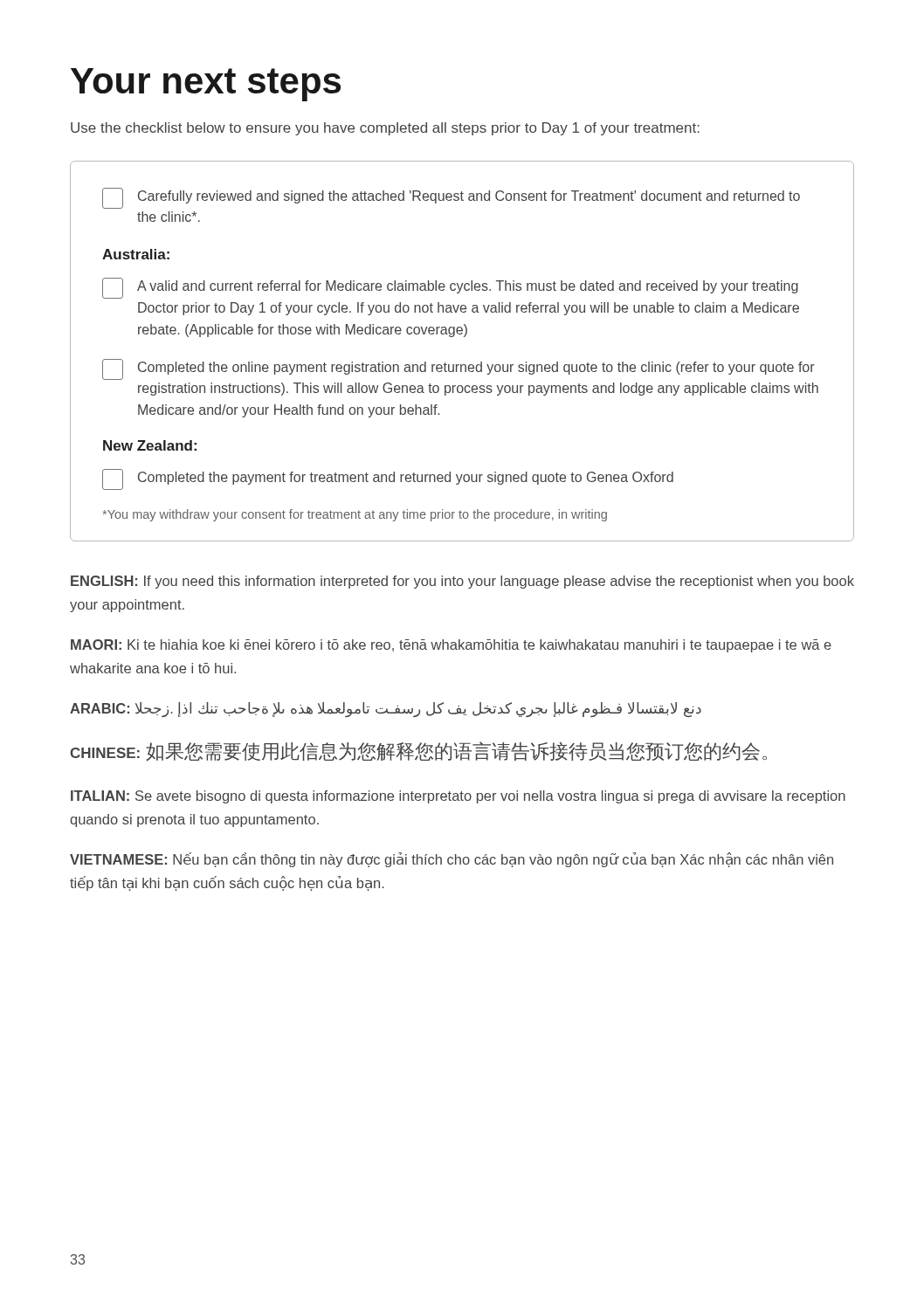Find the text block starting "A valid and current referral for Medicare"

coord(462,309)
